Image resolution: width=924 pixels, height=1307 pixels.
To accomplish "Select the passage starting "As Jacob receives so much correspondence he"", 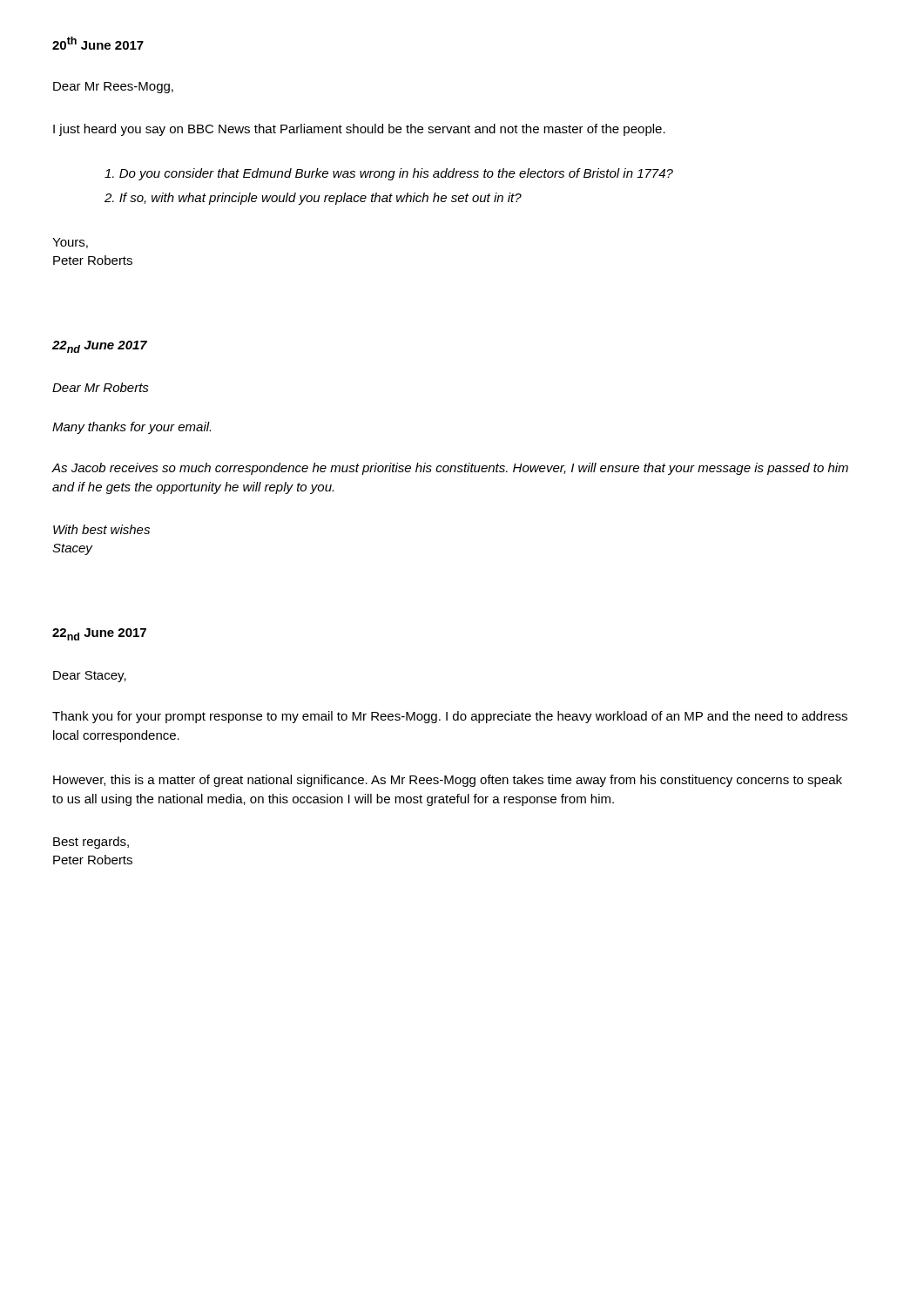I will tap(451, 477).
